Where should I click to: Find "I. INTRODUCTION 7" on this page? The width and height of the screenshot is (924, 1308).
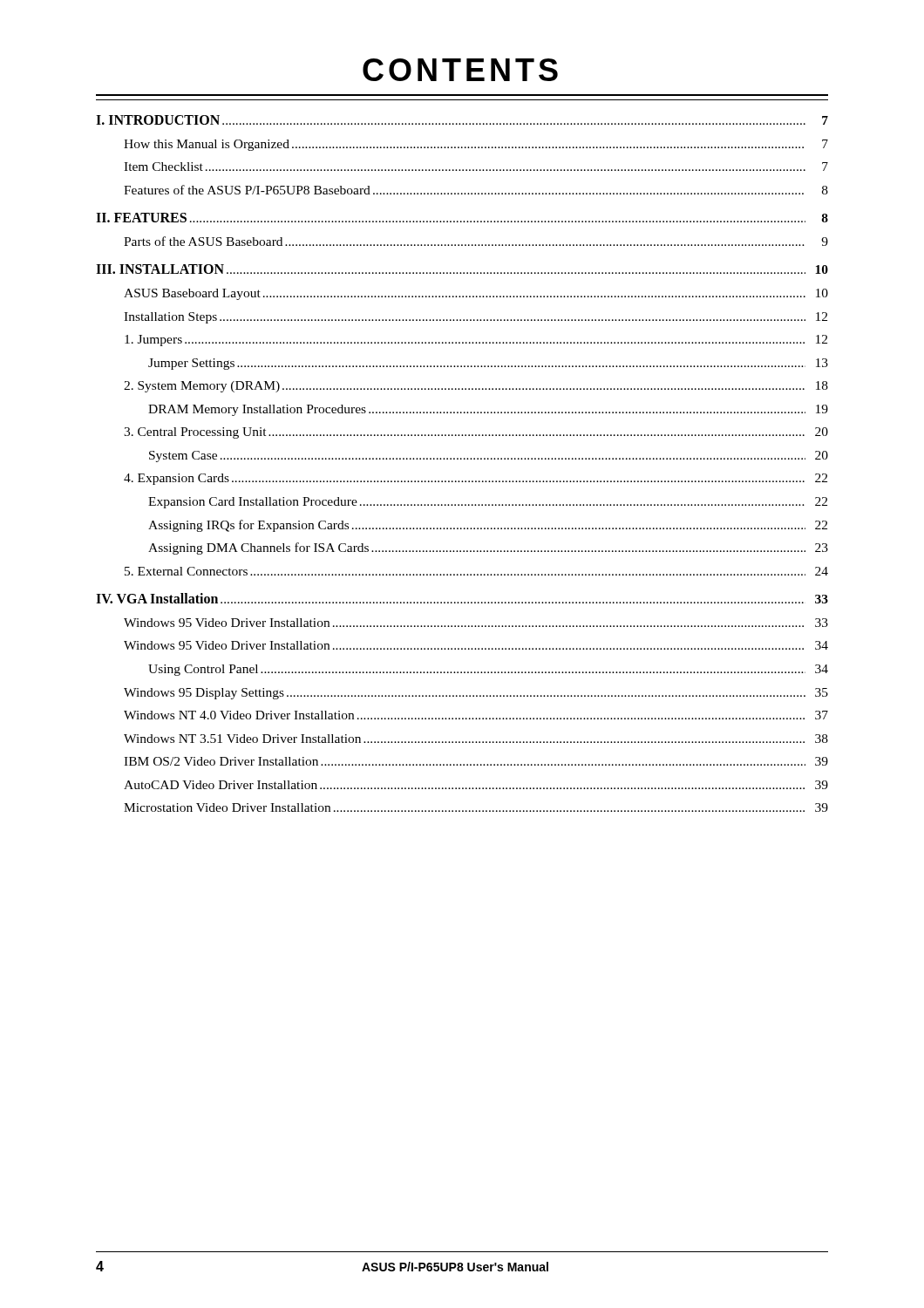pos(462,121)
